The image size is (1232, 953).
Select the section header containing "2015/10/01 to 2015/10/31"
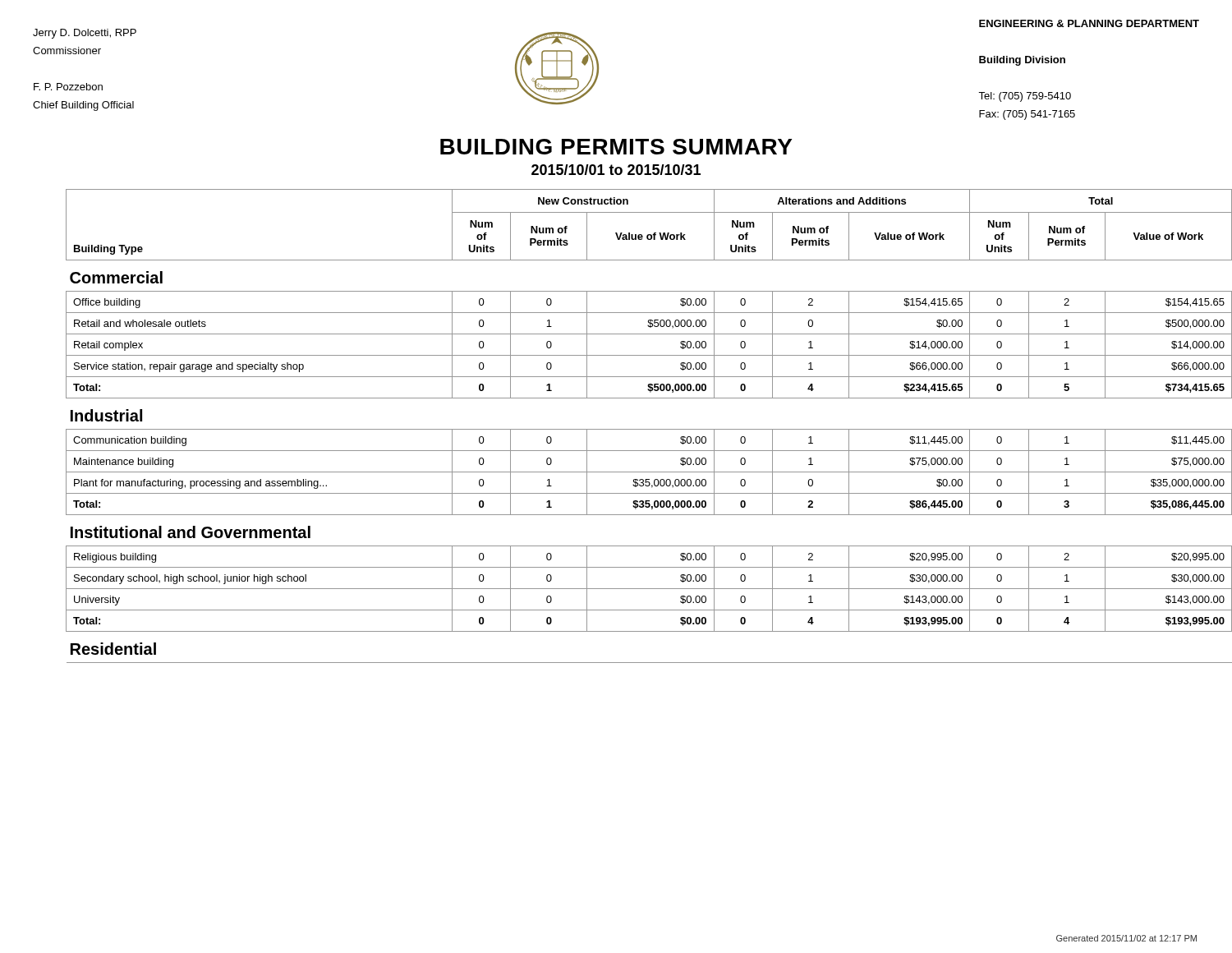(616, 170)
